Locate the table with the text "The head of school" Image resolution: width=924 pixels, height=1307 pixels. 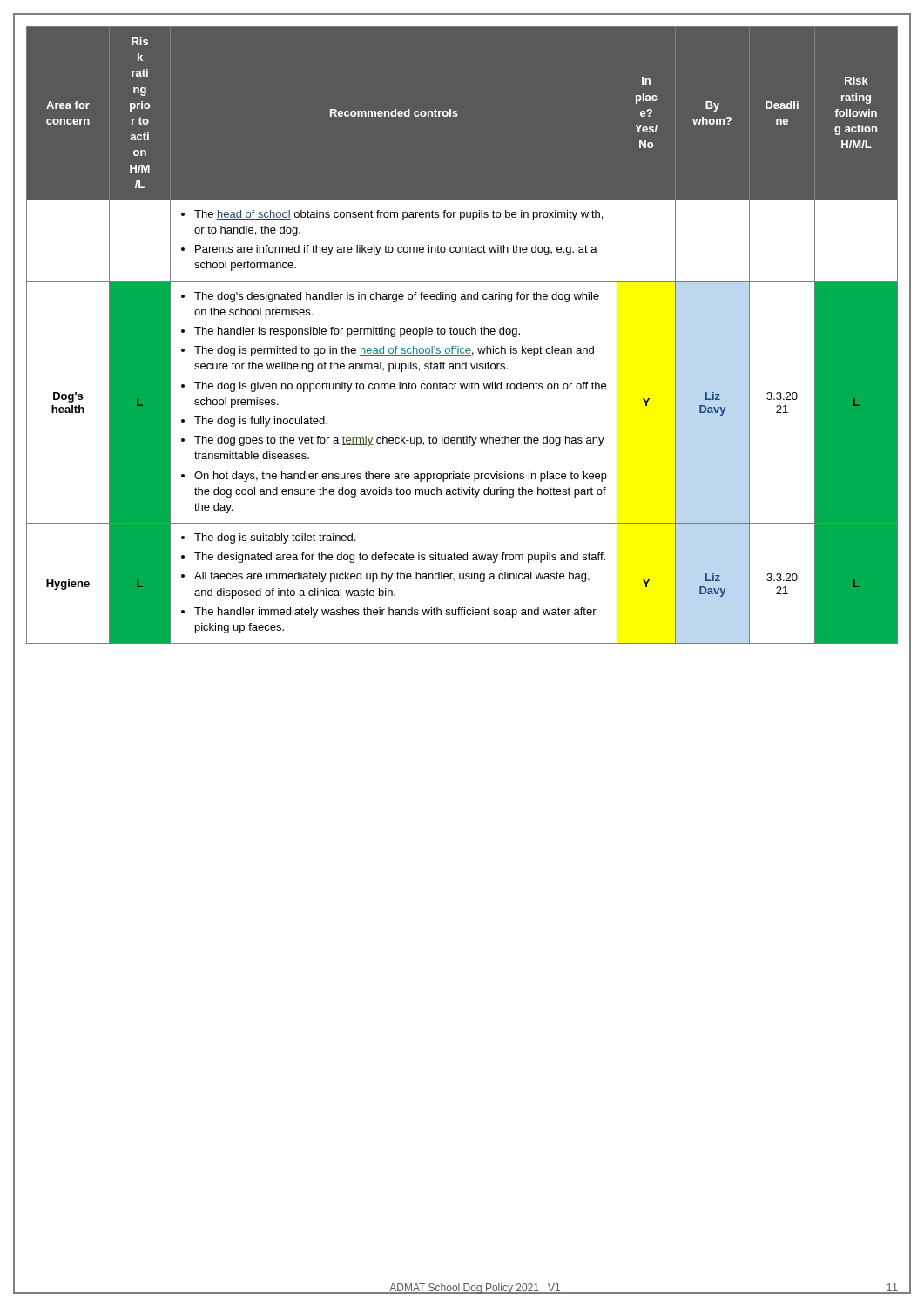pos(462,335)
